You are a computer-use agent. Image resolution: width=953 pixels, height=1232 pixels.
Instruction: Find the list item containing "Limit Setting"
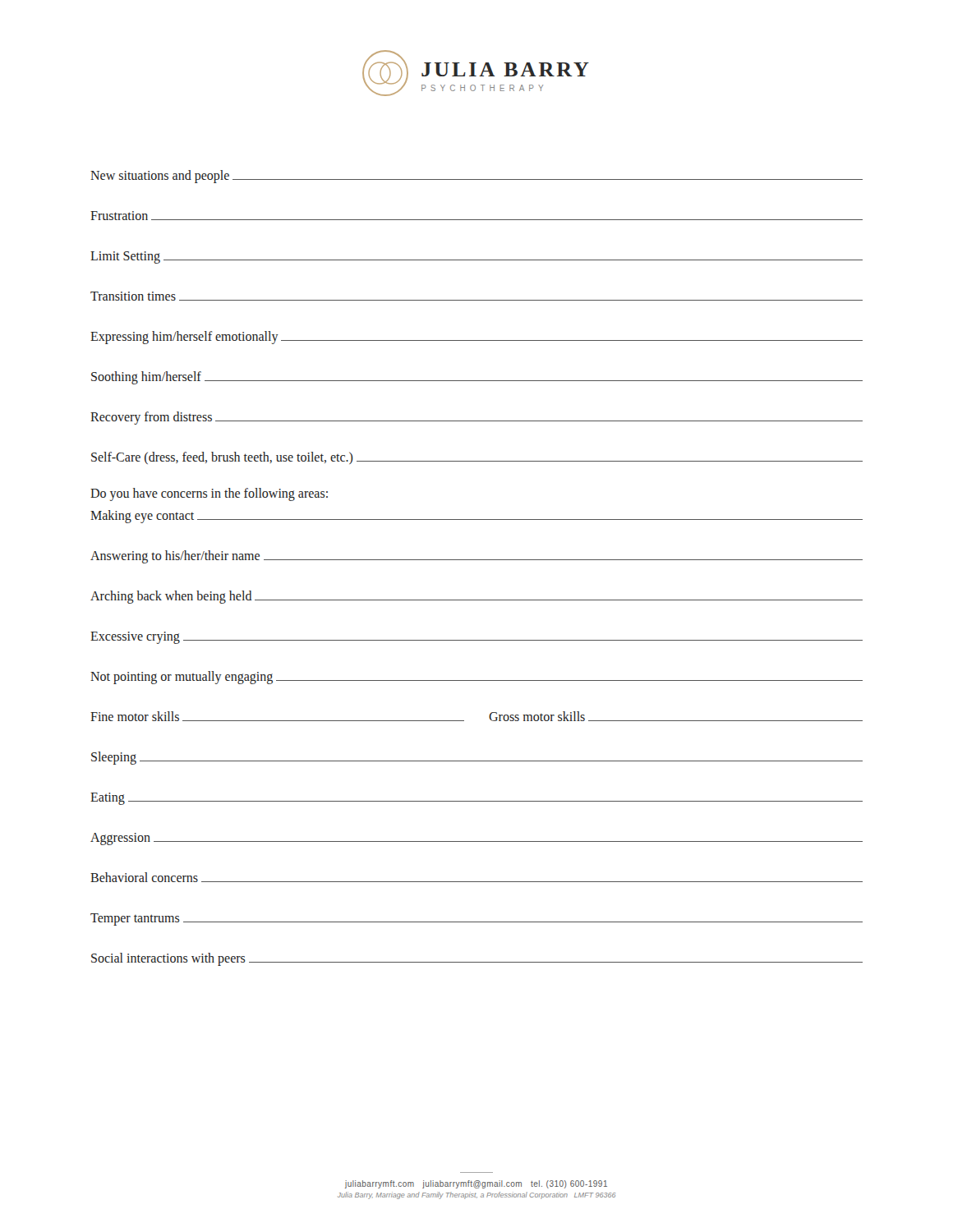click(x=476, y=254)
